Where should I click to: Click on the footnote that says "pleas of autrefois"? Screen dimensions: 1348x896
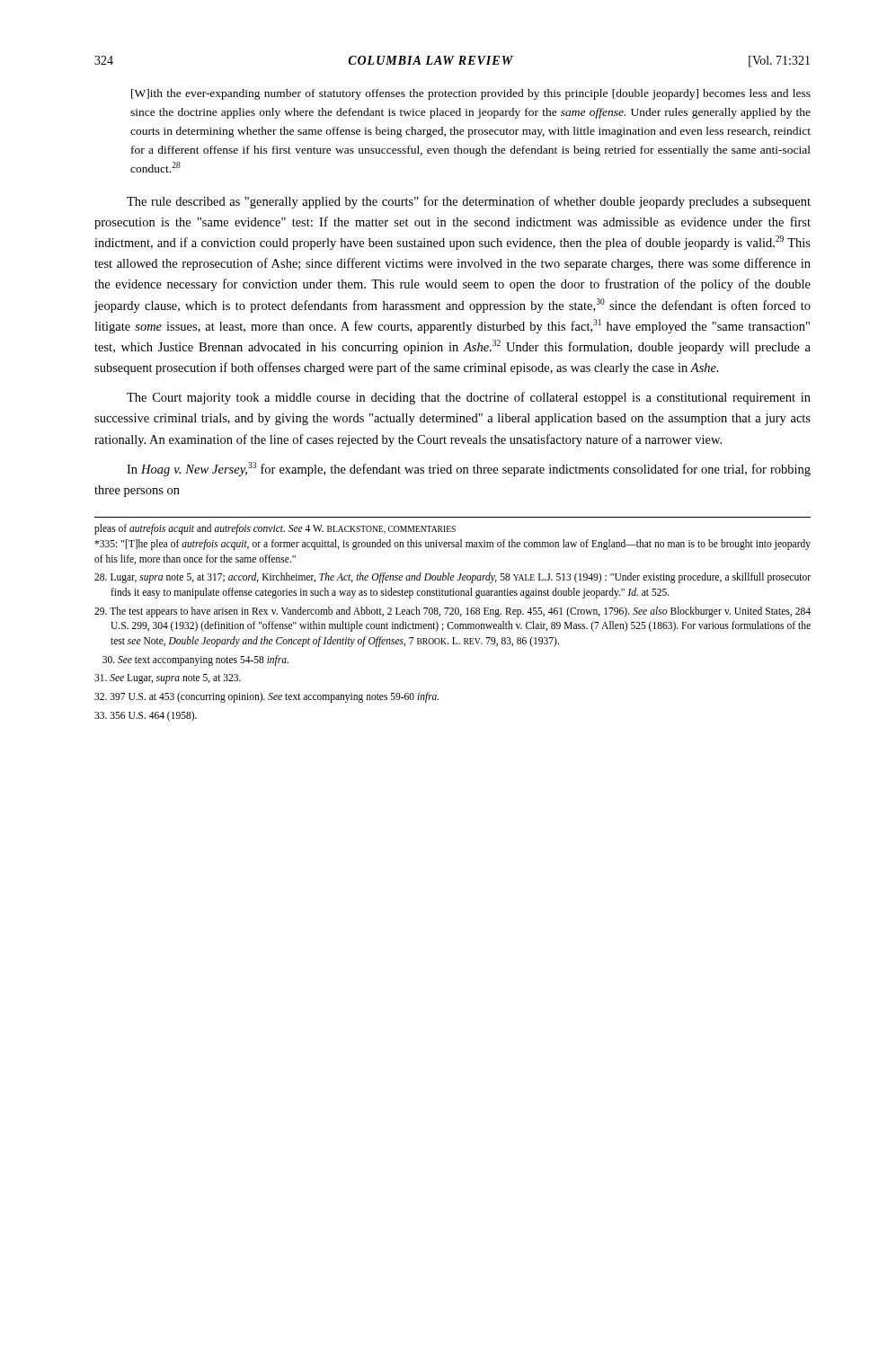(452, 544)
